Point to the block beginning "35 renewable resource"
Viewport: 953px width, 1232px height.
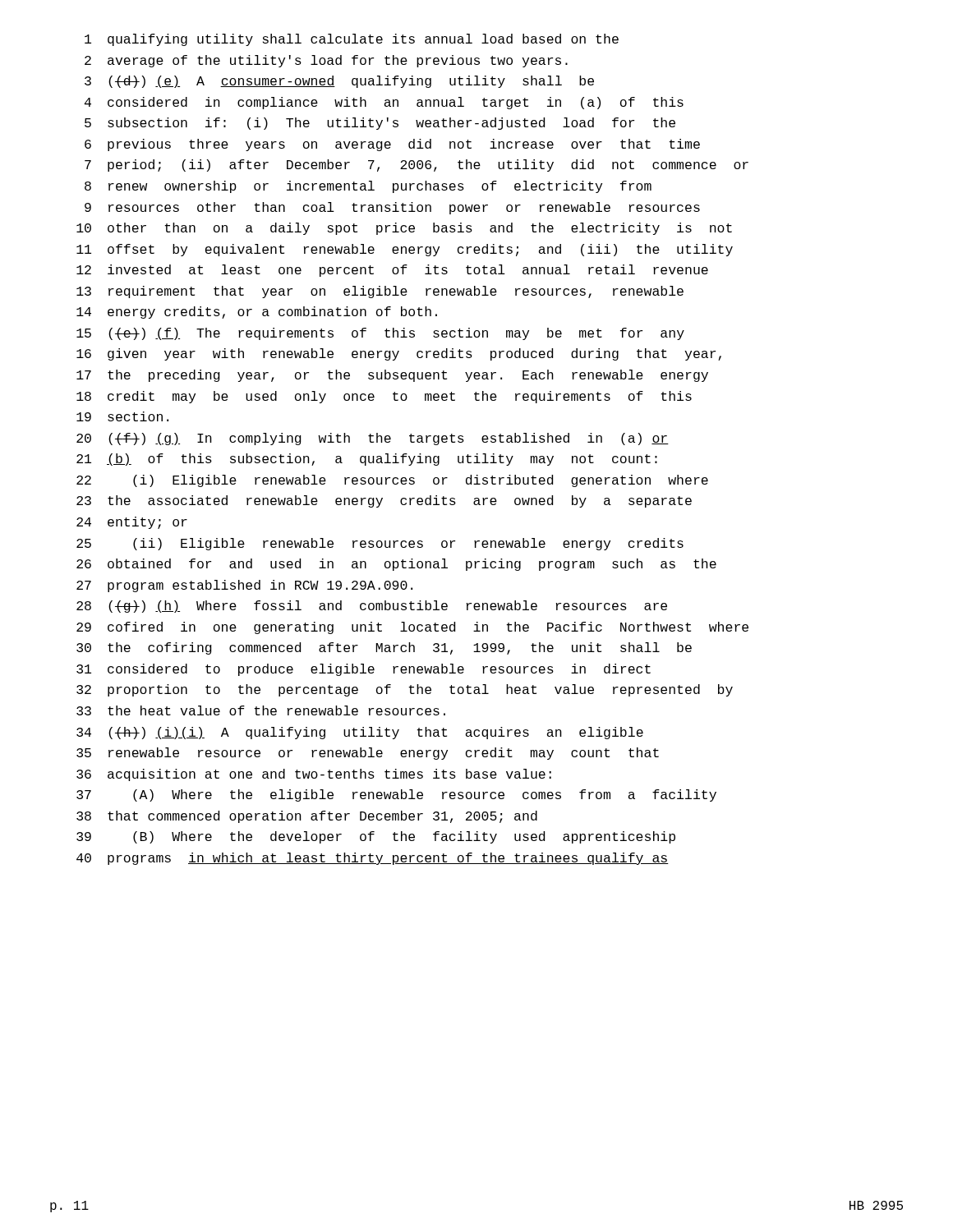[476, 754]
